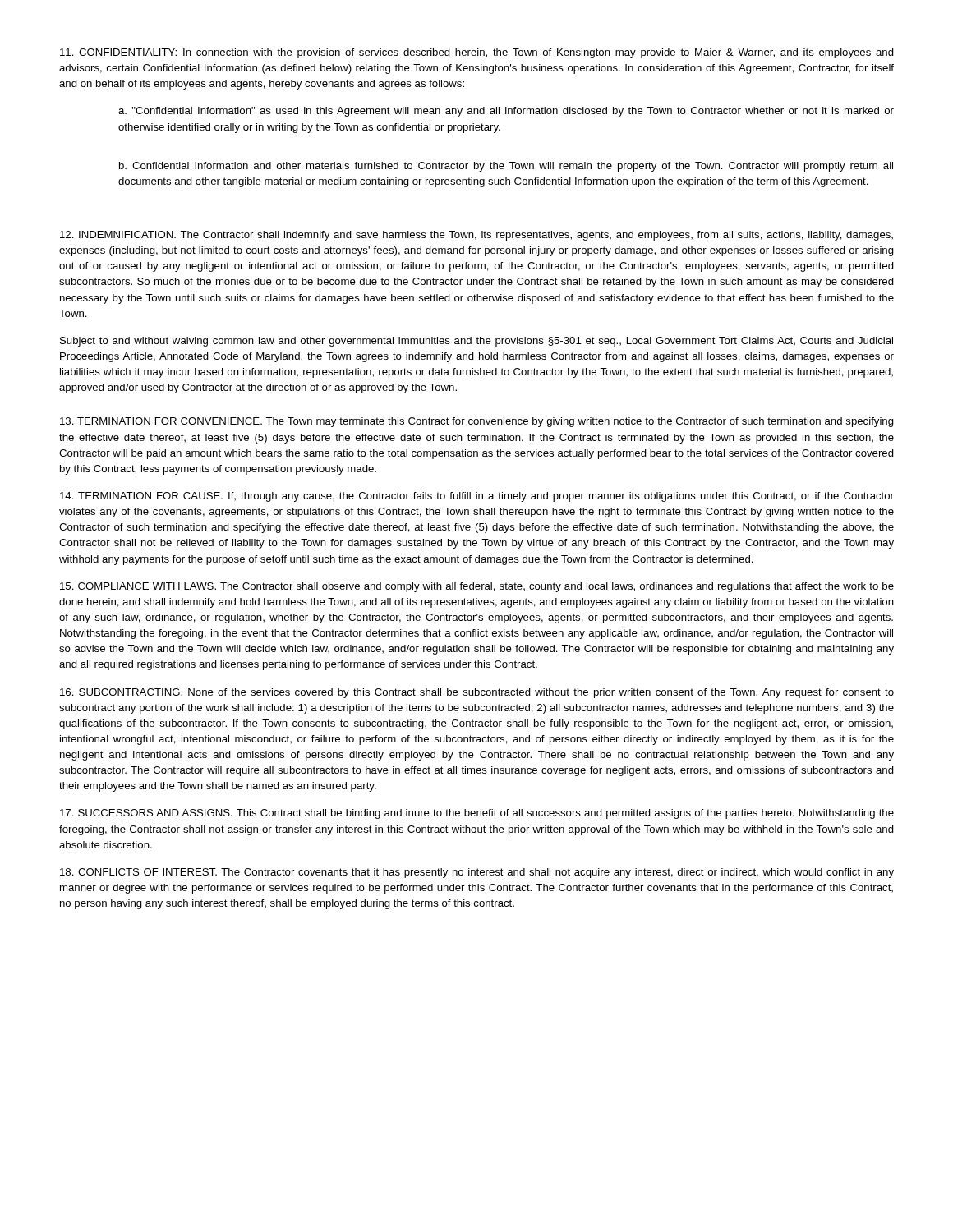
Task: Select the text block that reads "Subject to and without waiving common law"
Action: coord(476,364)
